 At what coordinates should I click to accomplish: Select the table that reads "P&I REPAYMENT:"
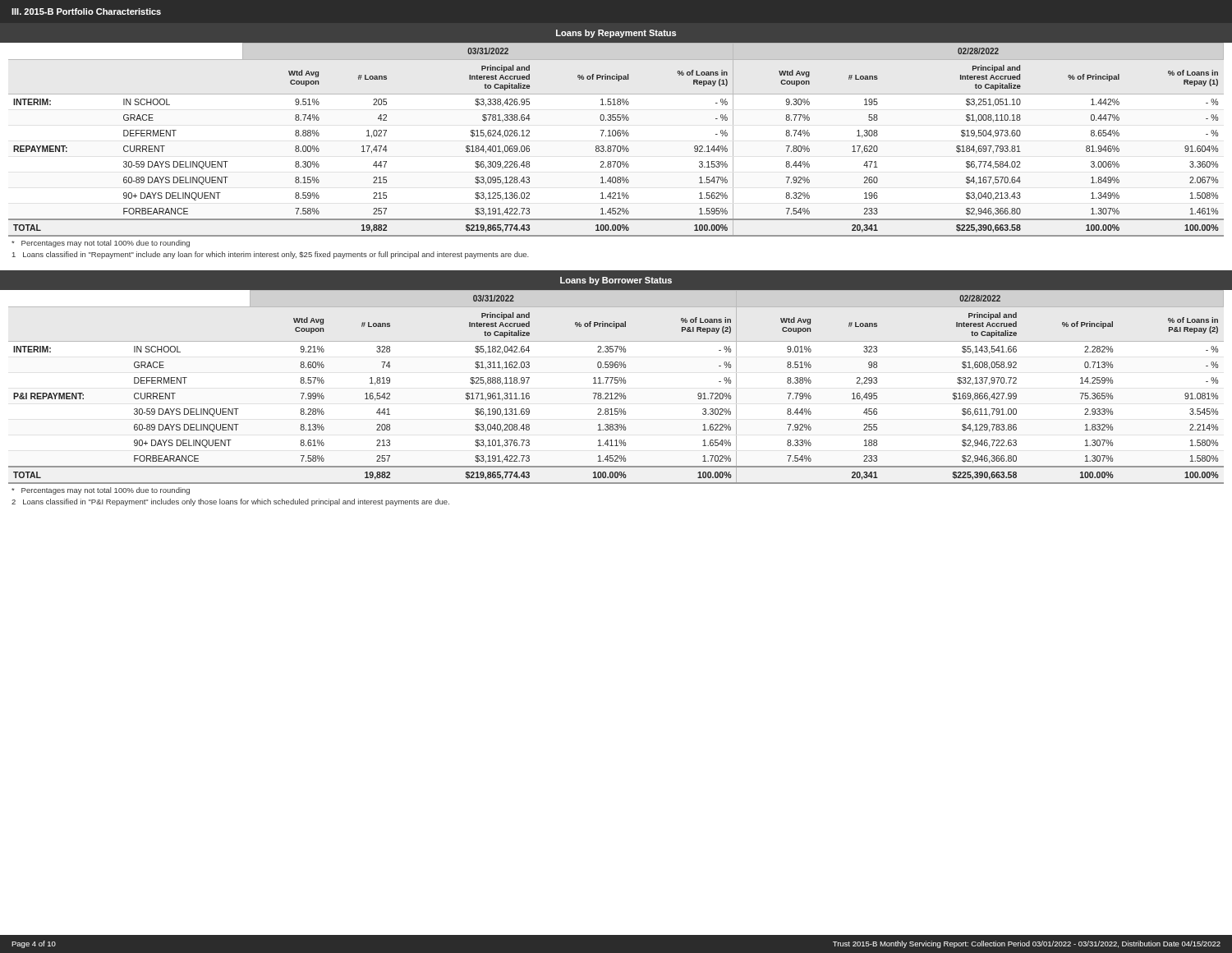(x=616, y=387)
